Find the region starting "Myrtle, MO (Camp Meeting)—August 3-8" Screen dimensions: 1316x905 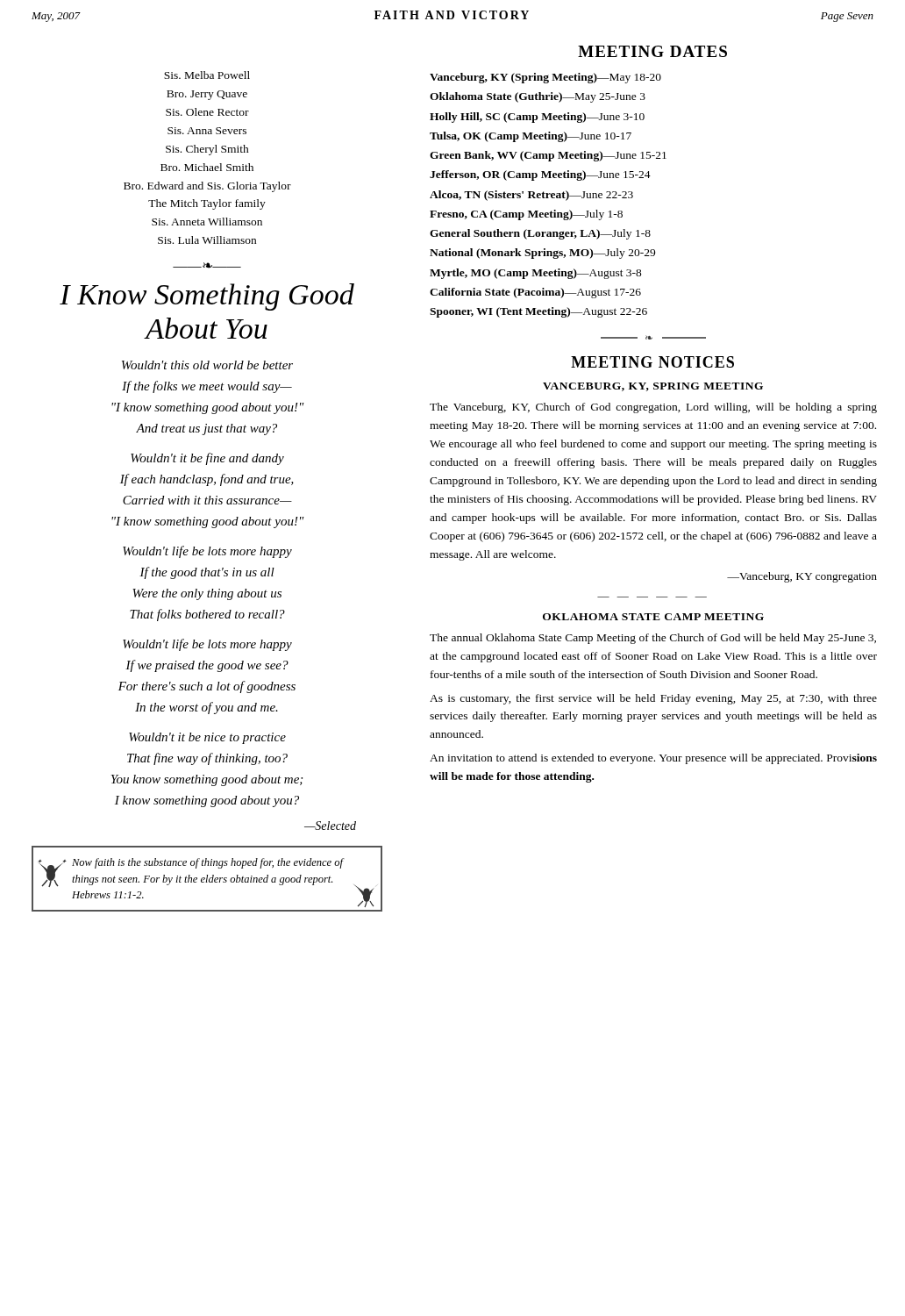(x=536, y=272)
